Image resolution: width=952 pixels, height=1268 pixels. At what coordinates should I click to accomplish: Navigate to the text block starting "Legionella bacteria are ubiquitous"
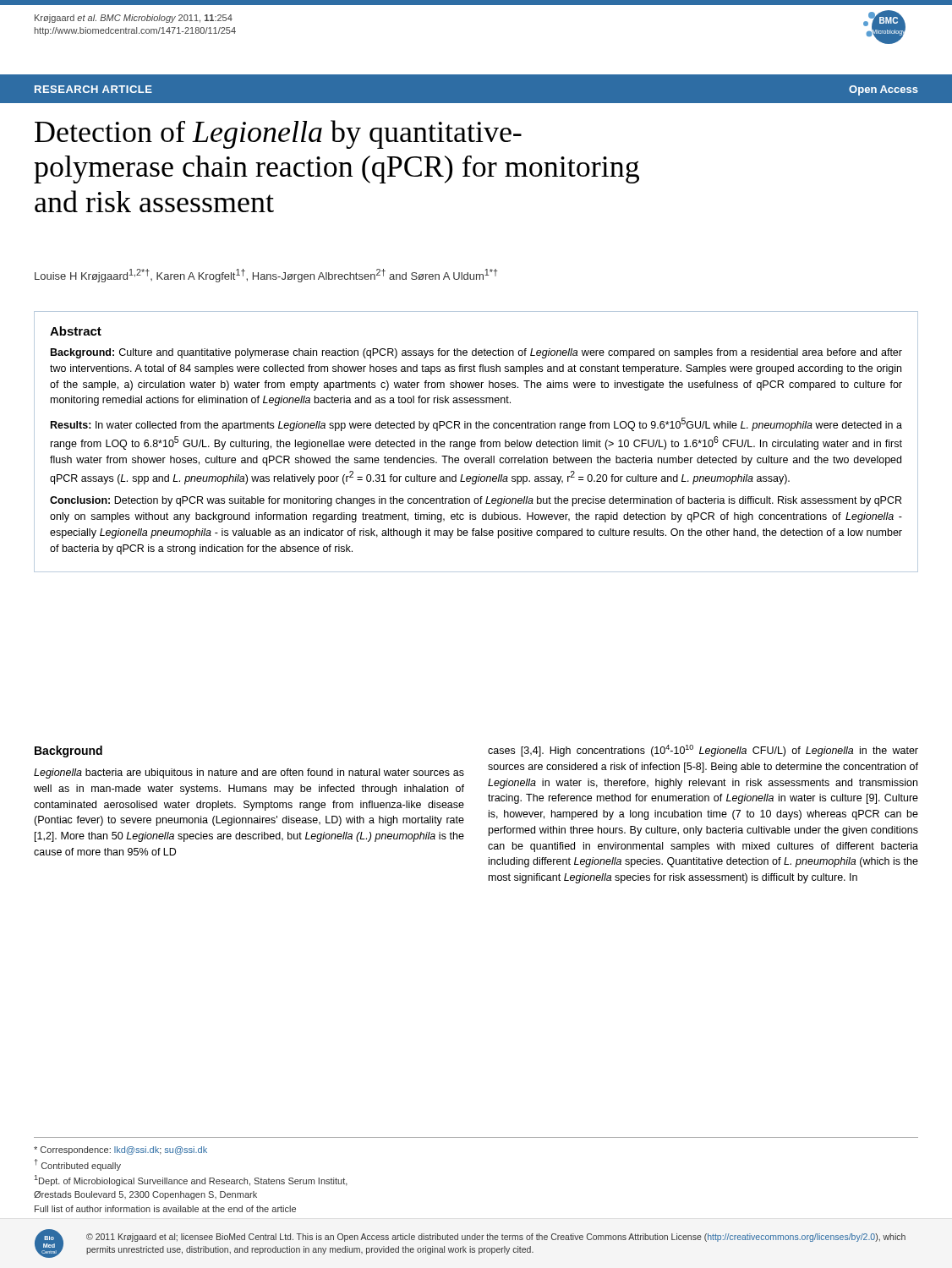click(x=249, y=813)
